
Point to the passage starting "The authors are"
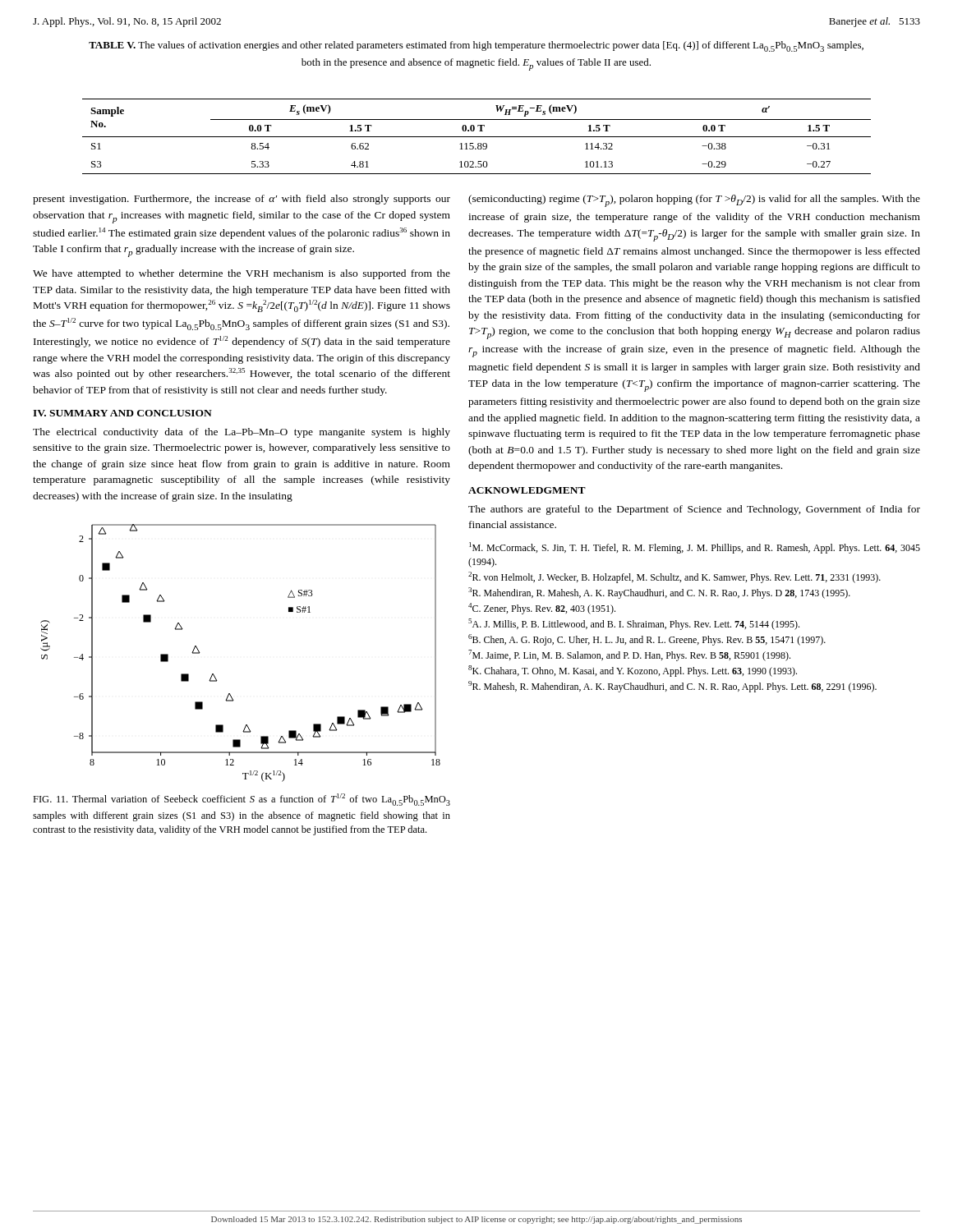(694, 517)
